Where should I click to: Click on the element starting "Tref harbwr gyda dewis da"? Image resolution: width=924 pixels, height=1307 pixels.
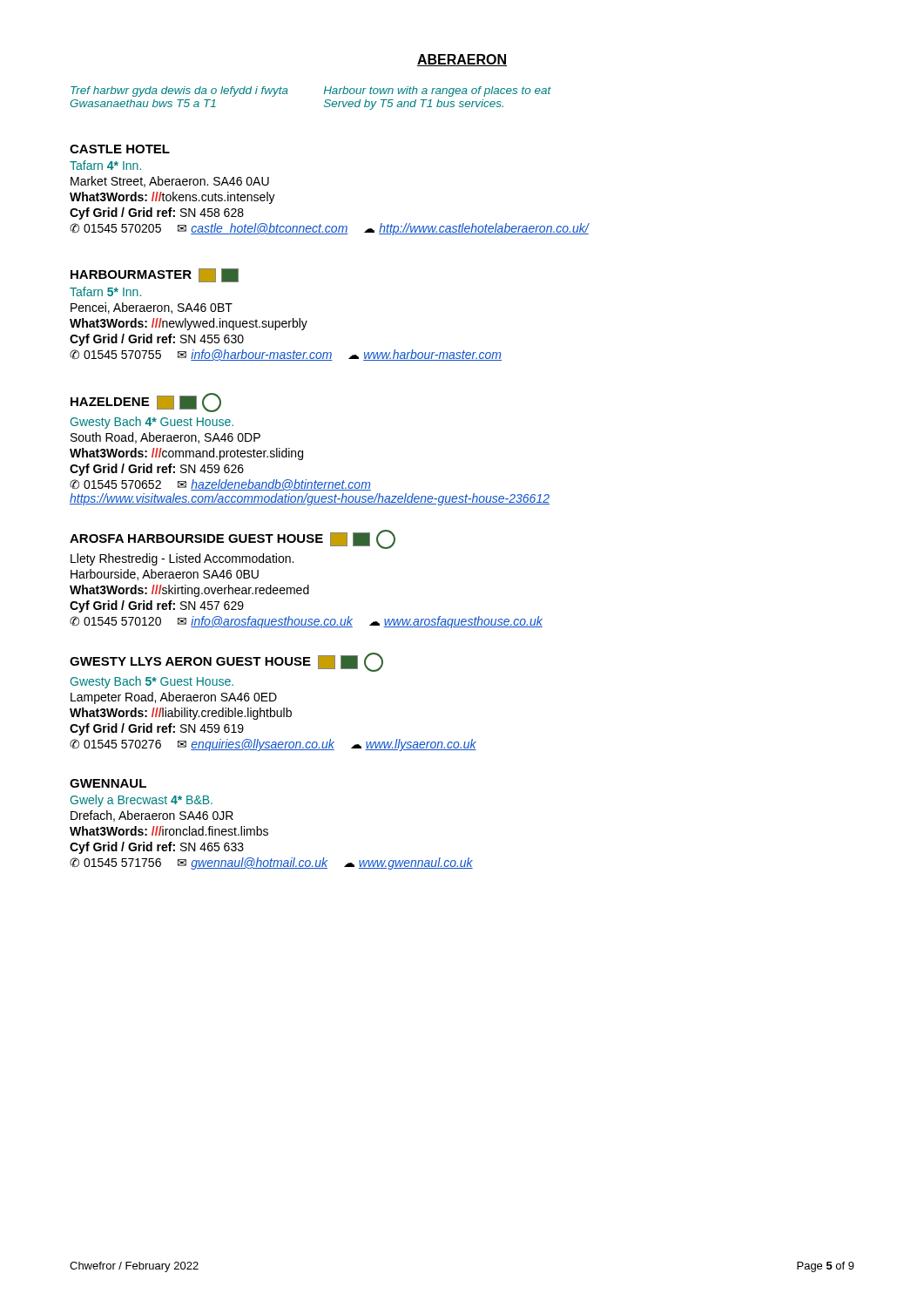click(x=182, y=91)
